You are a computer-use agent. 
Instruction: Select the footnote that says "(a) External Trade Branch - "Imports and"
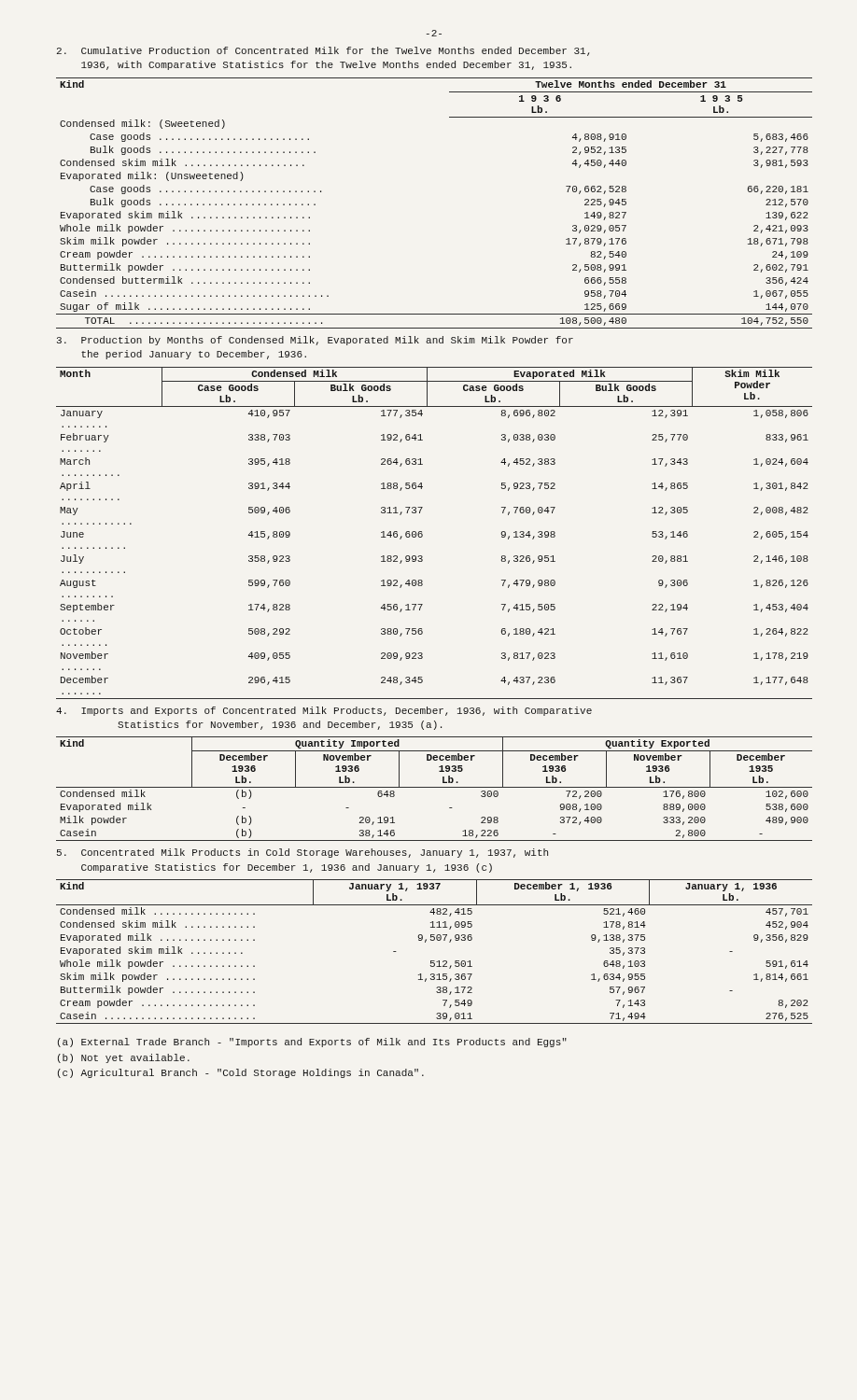(312, 1043)
